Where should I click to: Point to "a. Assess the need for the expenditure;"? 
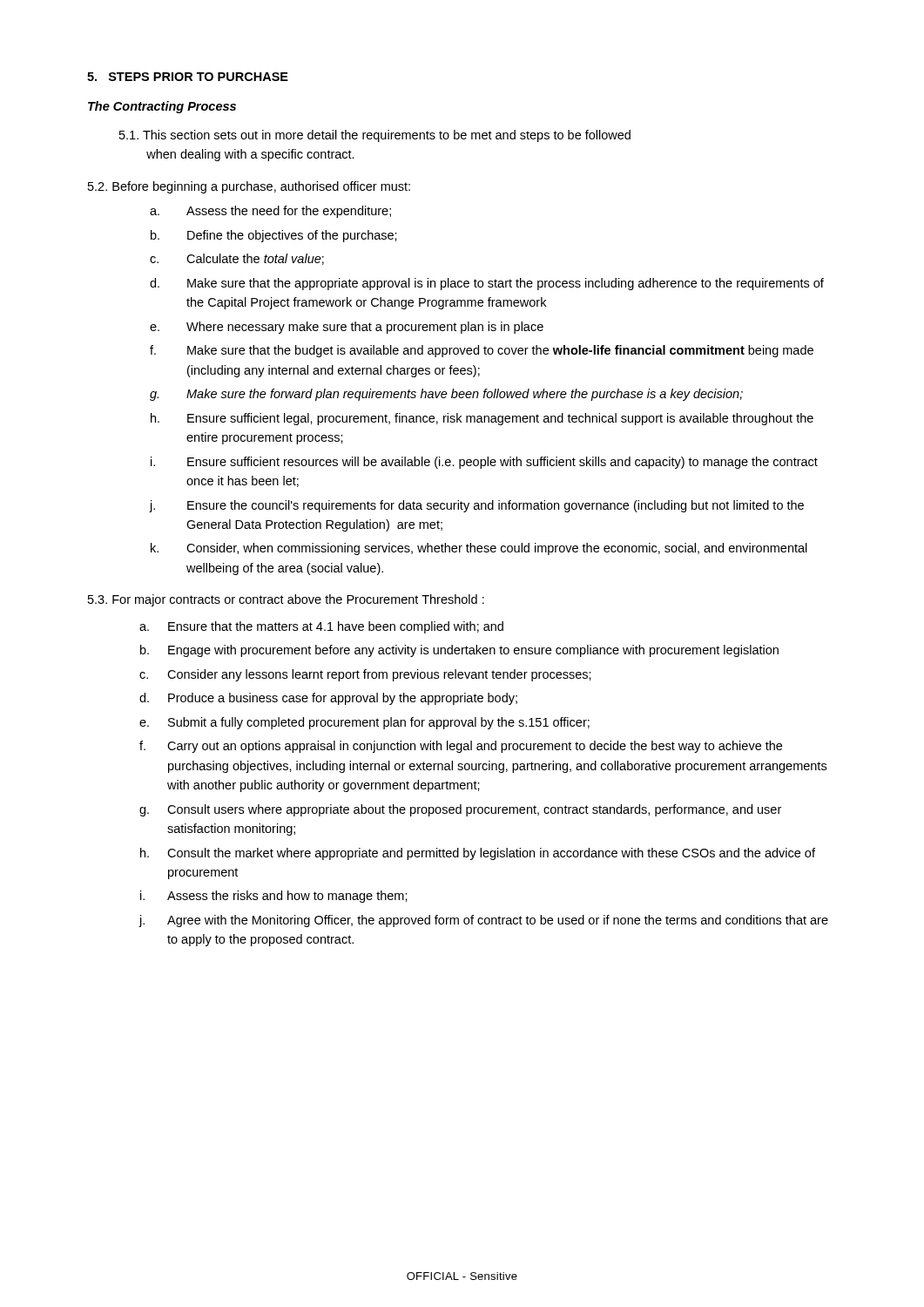(x=270, y=212)
